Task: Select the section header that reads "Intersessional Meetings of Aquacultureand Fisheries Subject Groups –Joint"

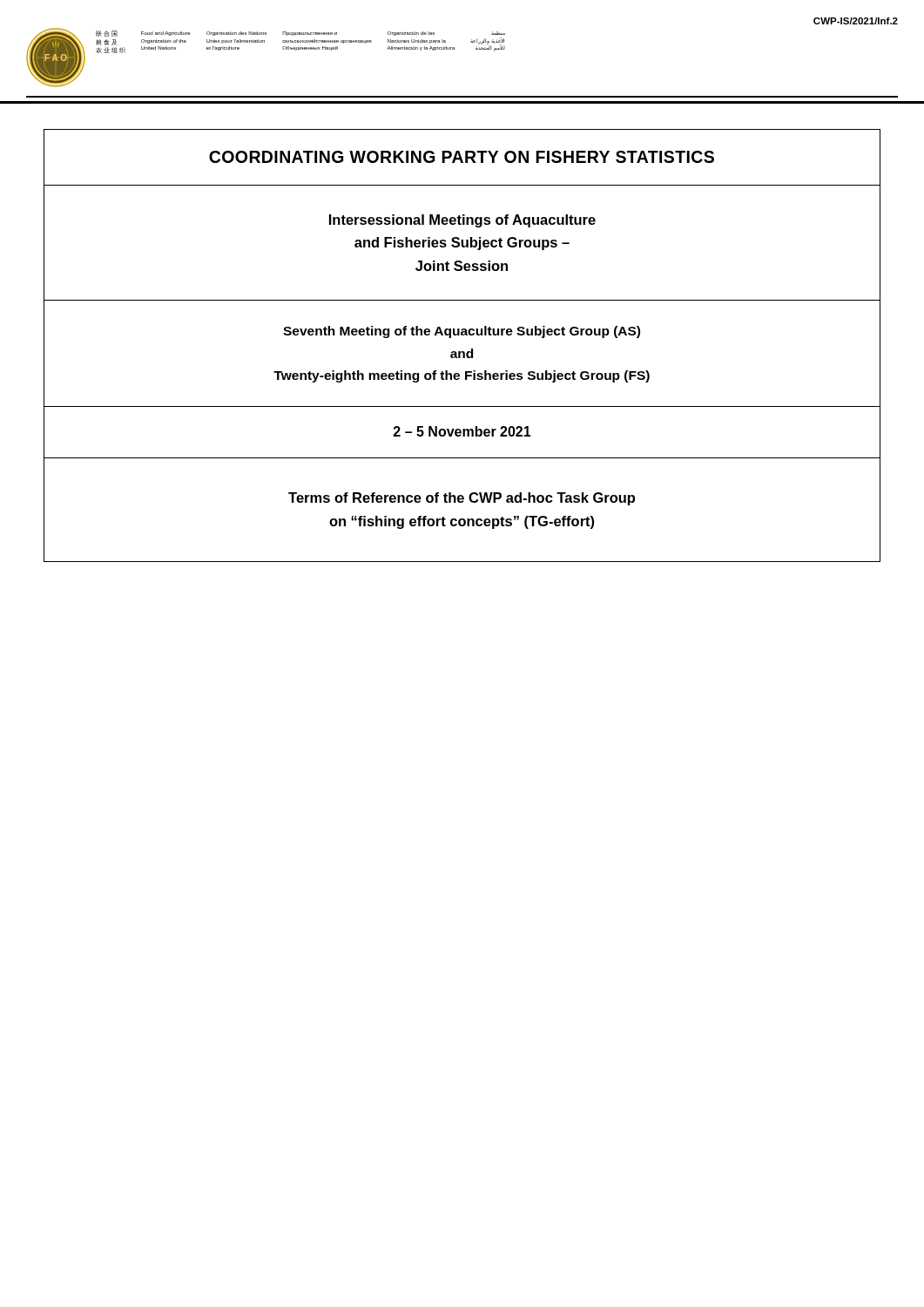Action: (462, 243)
